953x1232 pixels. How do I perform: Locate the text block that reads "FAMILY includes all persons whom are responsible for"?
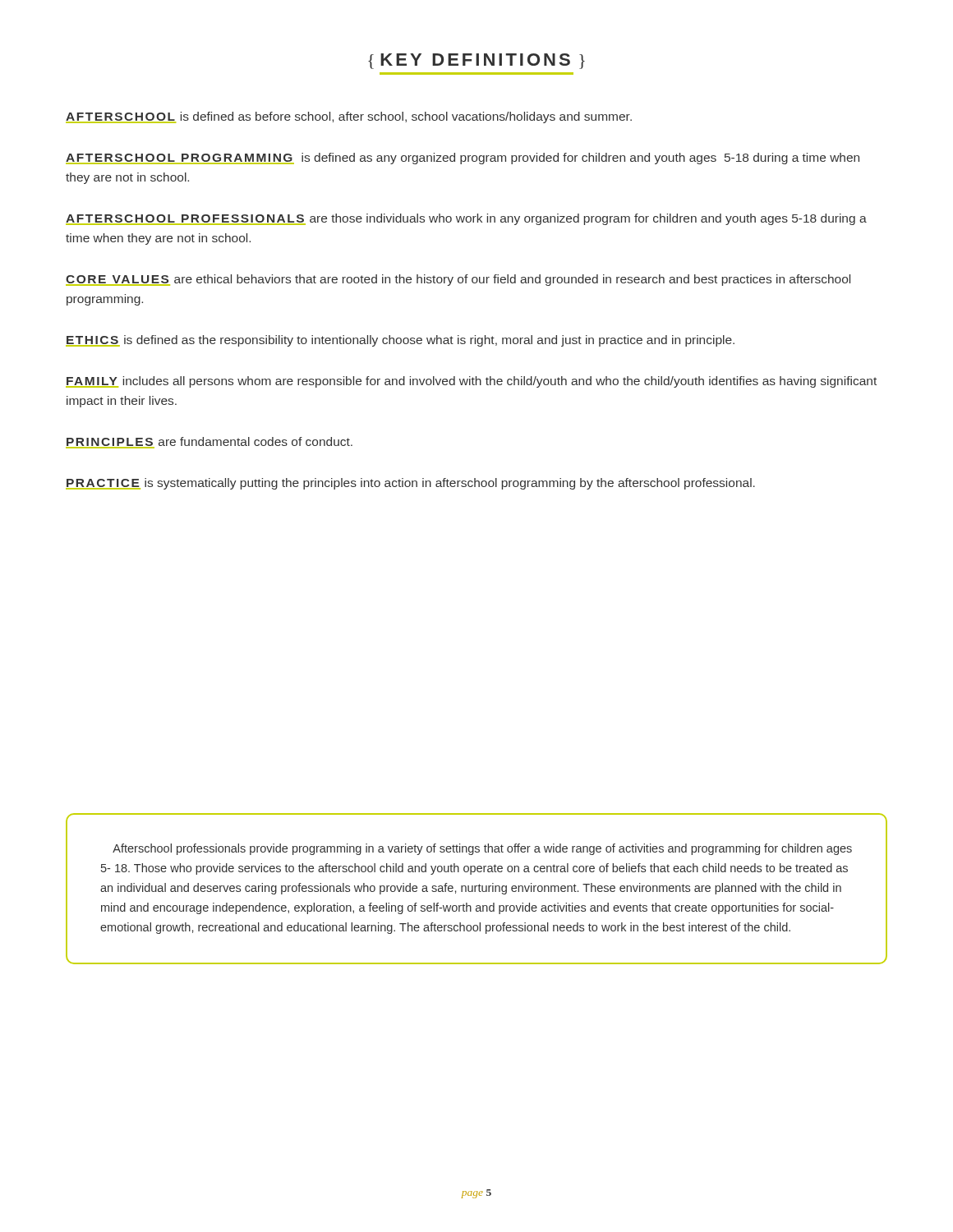[471, 391]
